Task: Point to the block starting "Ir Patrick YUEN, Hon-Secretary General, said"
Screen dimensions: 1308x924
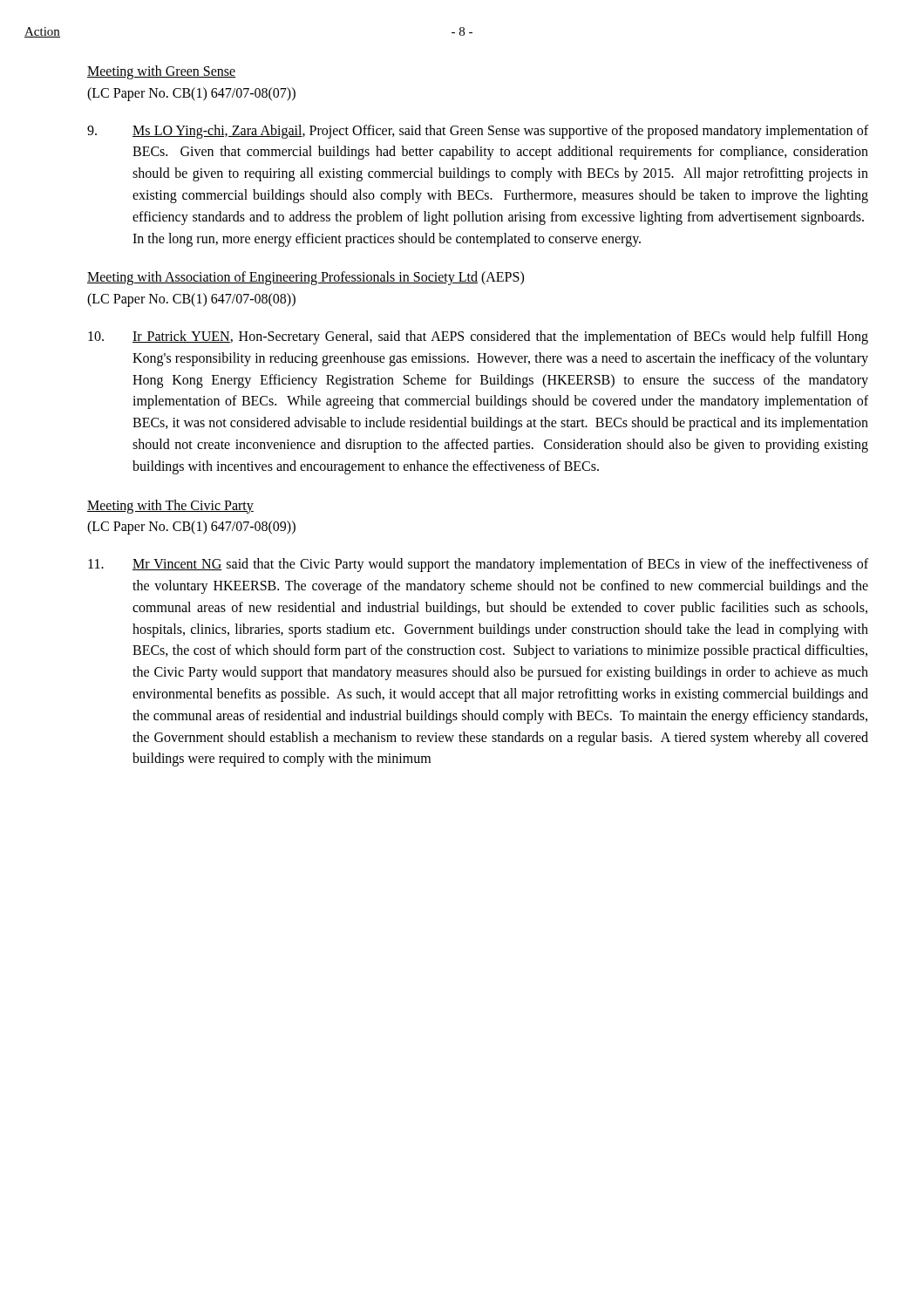Action: (478, 402)
